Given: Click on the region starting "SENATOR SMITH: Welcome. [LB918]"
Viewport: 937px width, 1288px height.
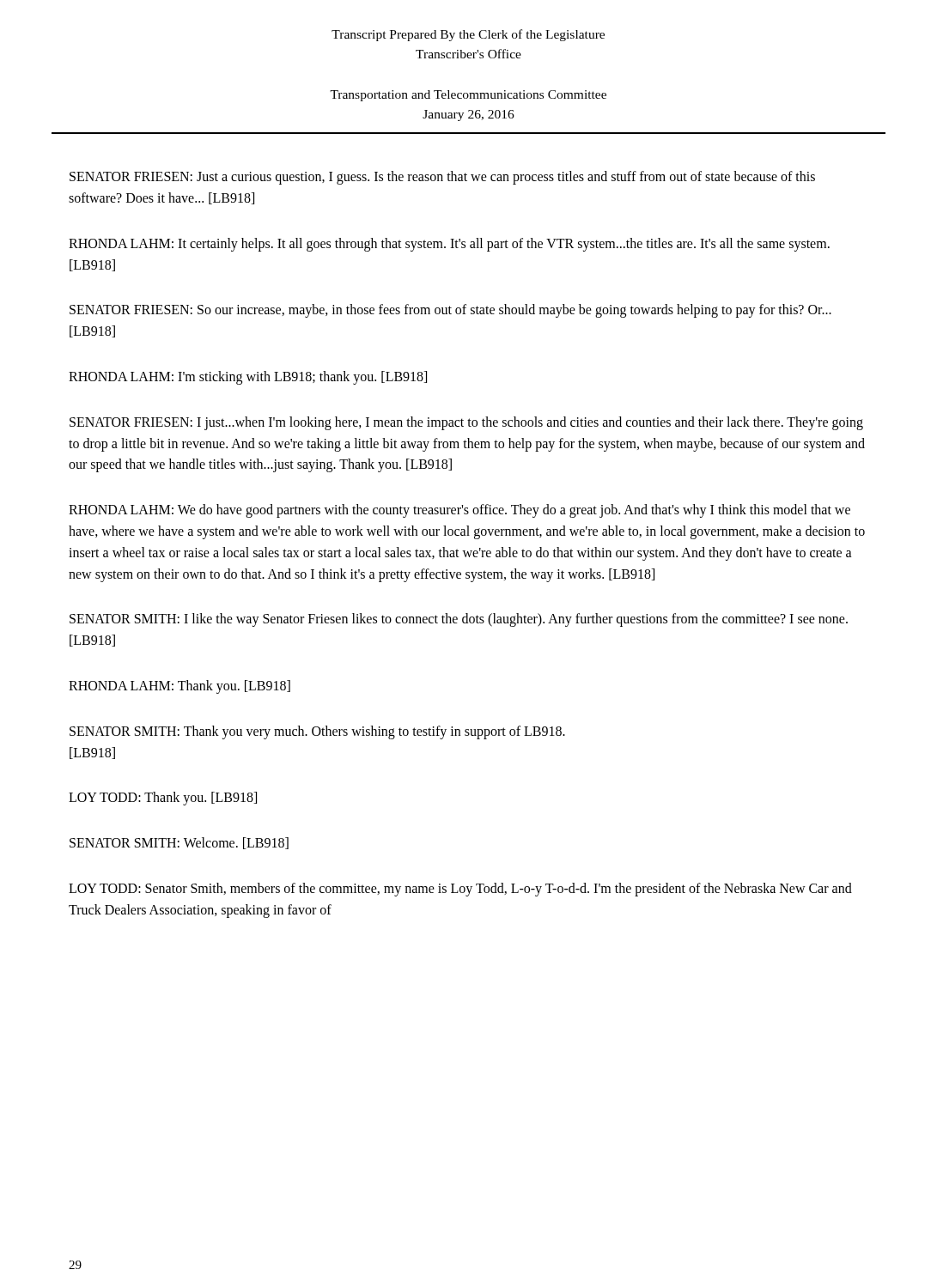Looking at the screenshot, I should coord(179,843).
